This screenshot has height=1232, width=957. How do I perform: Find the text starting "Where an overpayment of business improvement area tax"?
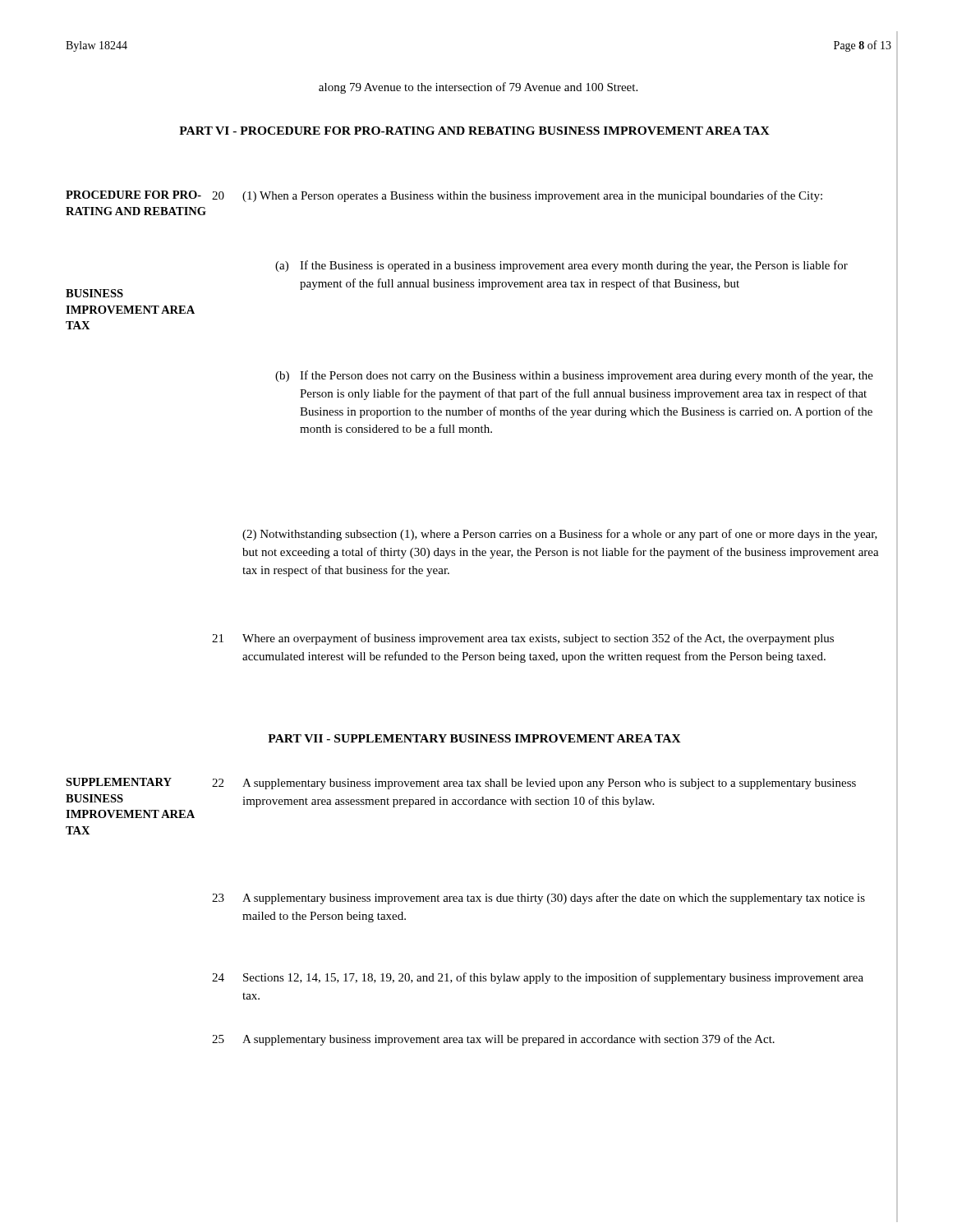pyautogui.click(x=538, y=647)
